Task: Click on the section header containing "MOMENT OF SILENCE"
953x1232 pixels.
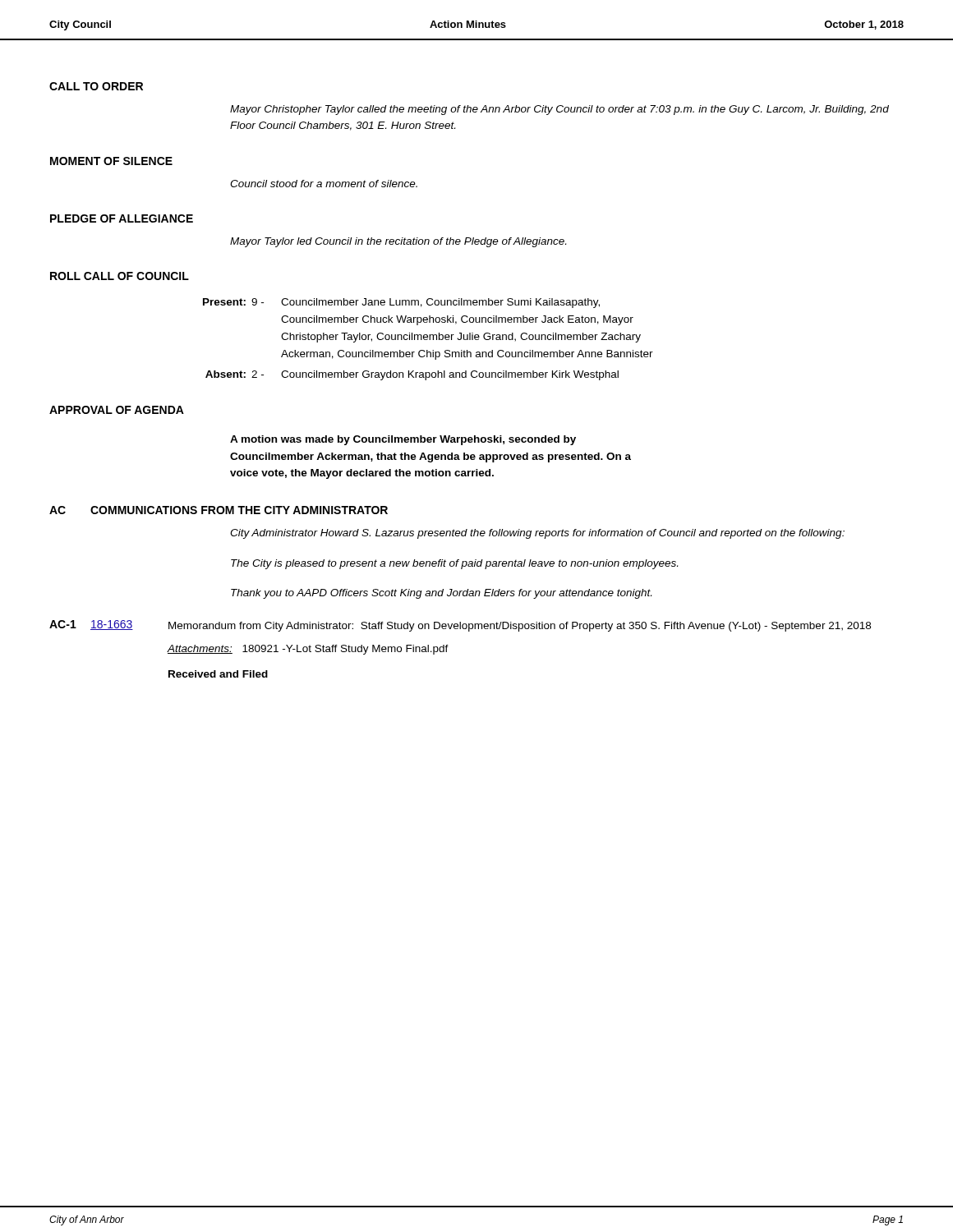Action: (x=111, y=161)
